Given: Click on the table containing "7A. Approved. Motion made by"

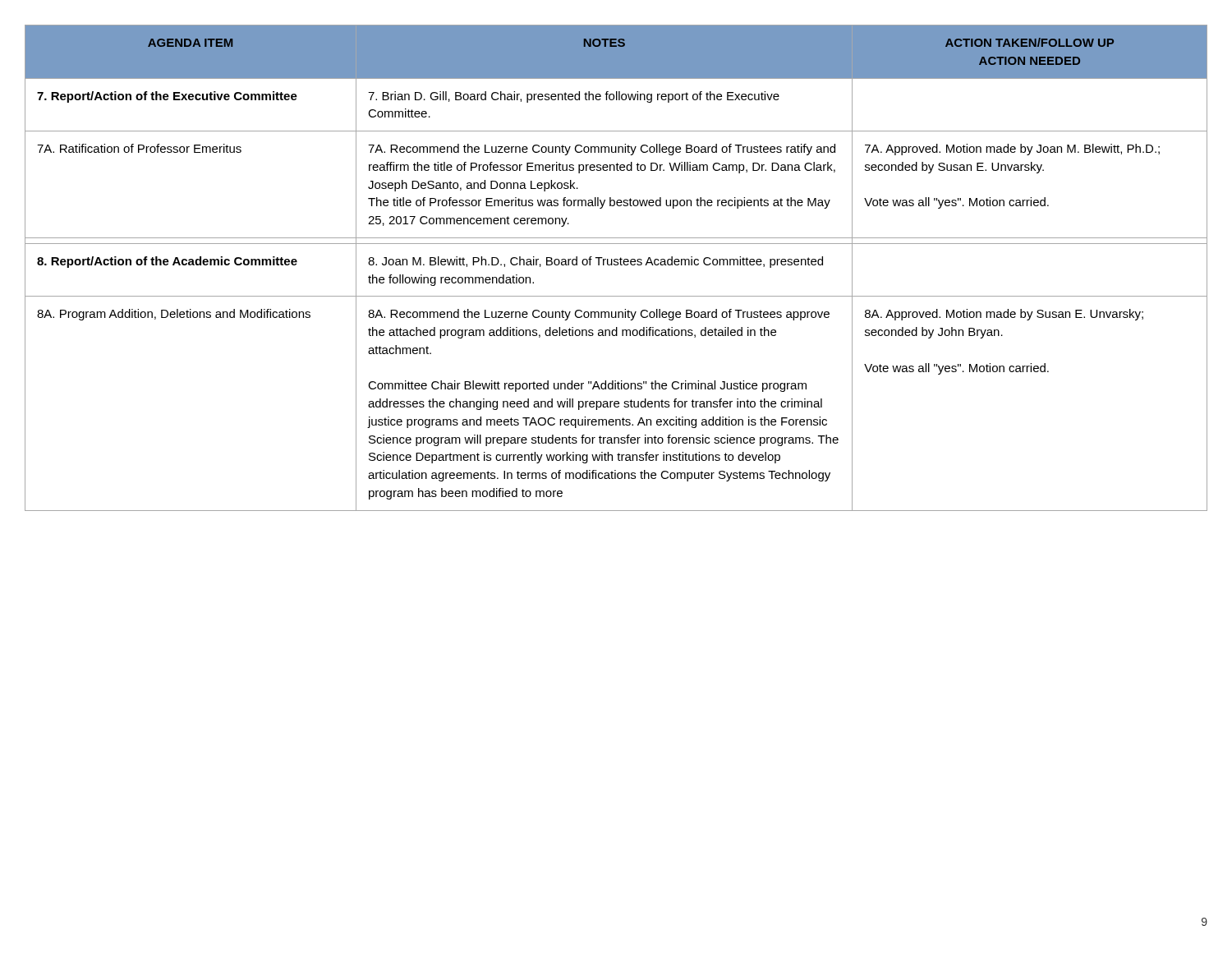Looking at the screenshot, I should (616, 268).
